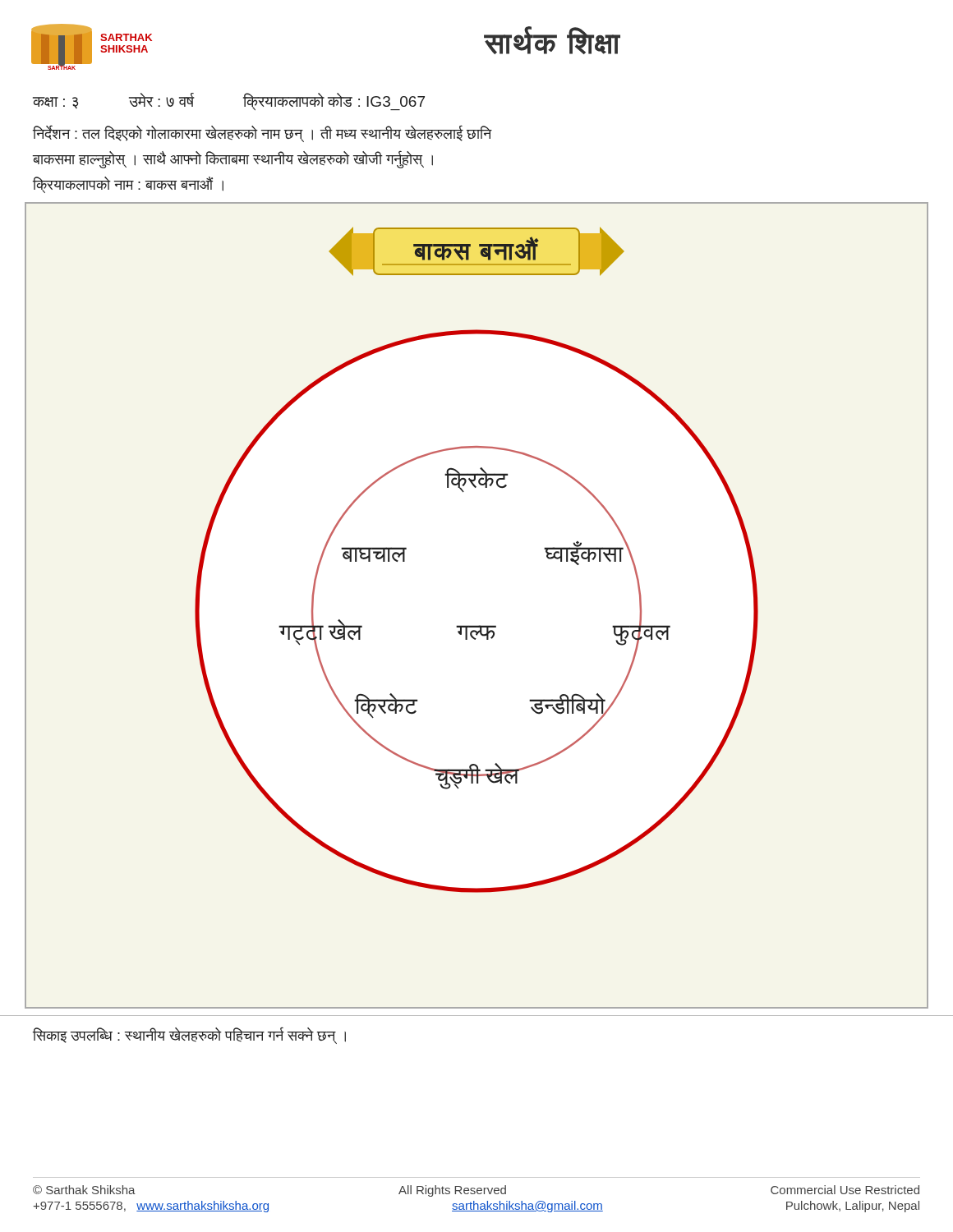Click on the illustration
The image size is (953, 1232).
[476, 606]
